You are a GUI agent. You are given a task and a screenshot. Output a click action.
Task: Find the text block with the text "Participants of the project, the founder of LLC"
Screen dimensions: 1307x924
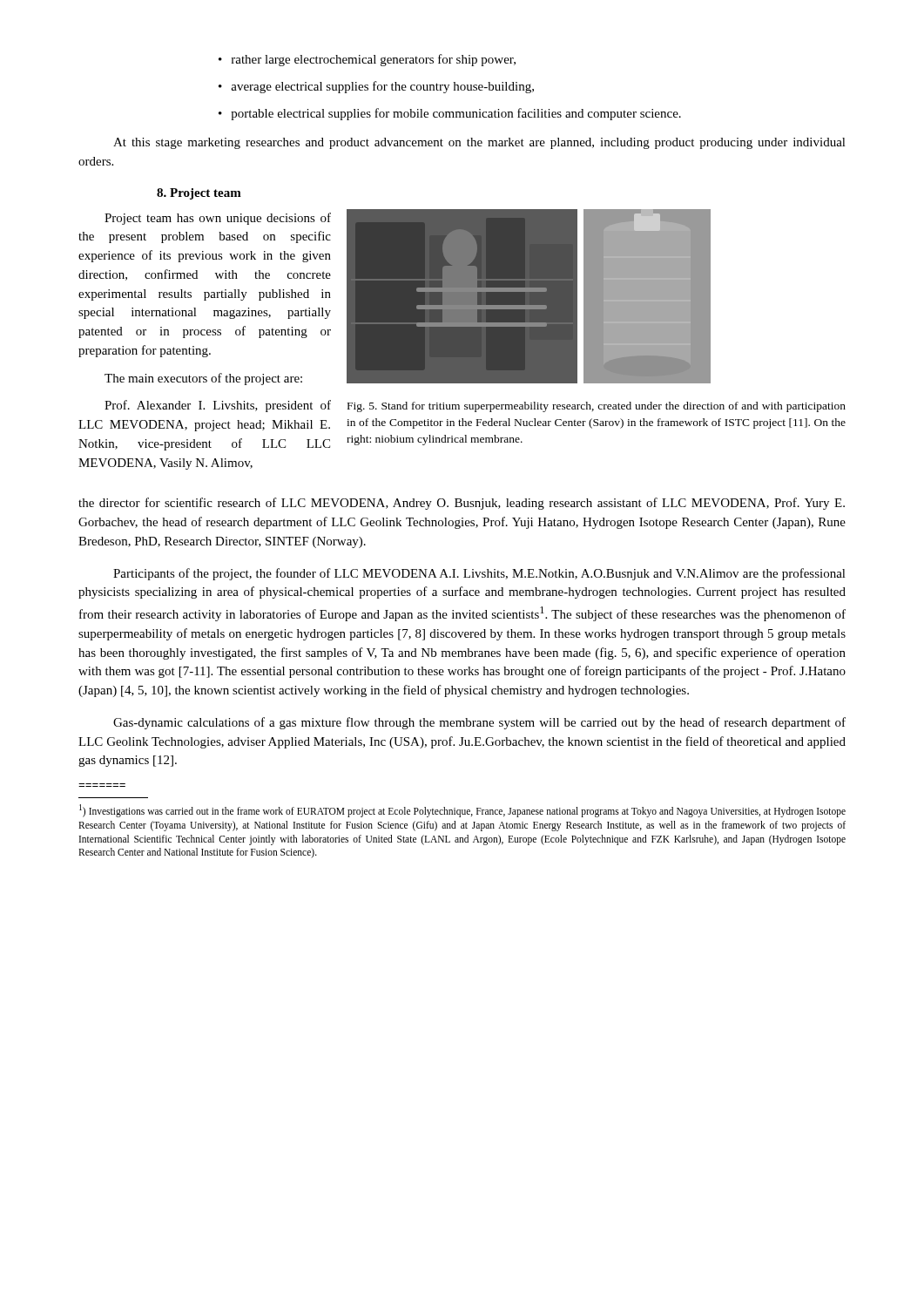[x=462, y=632]
